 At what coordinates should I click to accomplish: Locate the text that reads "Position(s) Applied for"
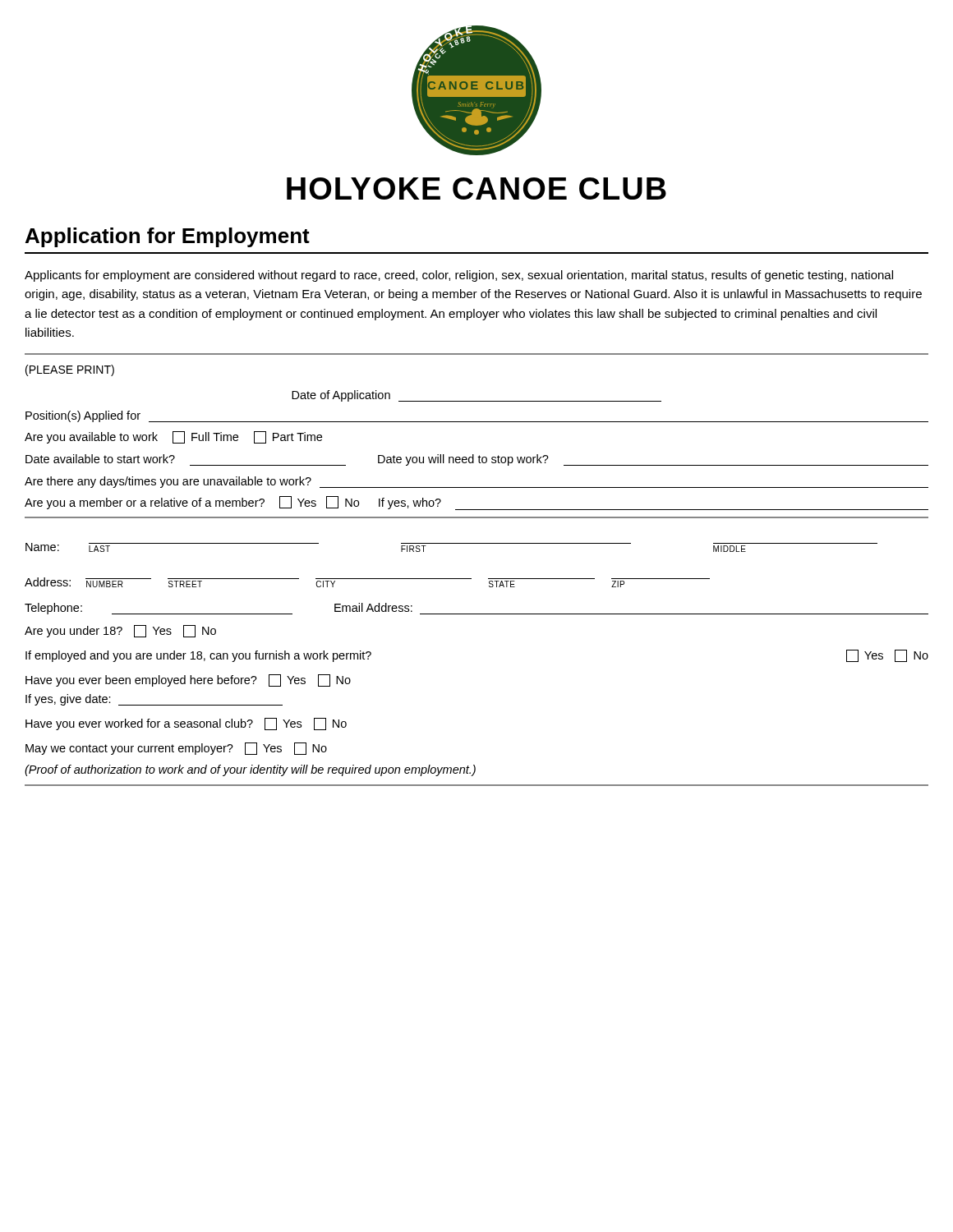(x=476, y=414)
